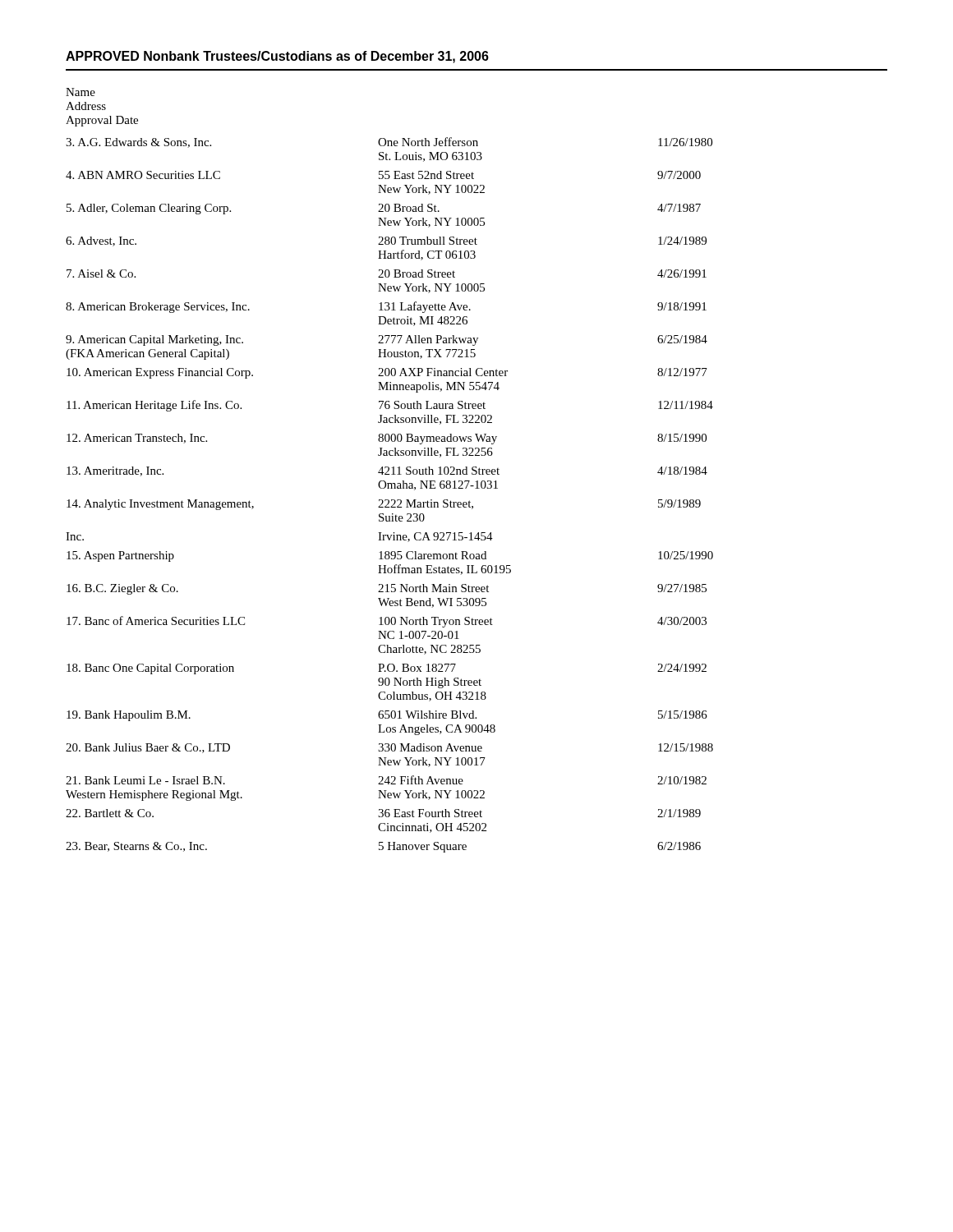The width and height of the screenshot is (953, 1232).
Task: Navigate to the region starting "4. ABN AMRO Securities LLC 55"
Action: pos(427,182)
